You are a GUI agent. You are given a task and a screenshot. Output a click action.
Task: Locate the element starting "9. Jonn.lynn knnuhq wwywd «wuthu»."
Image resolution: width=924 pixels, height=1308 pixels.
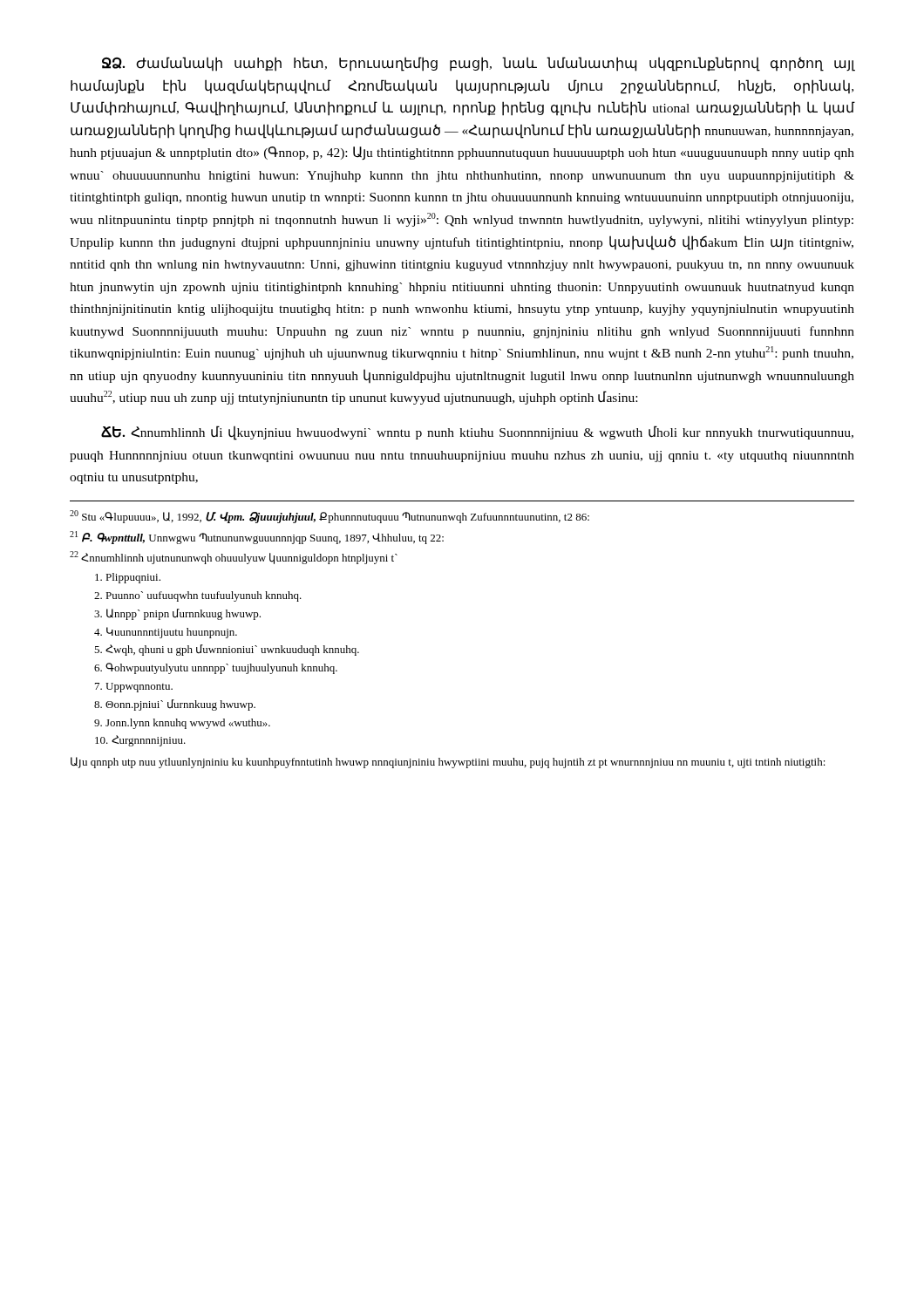pyautogui.click(x=182, y=722)
